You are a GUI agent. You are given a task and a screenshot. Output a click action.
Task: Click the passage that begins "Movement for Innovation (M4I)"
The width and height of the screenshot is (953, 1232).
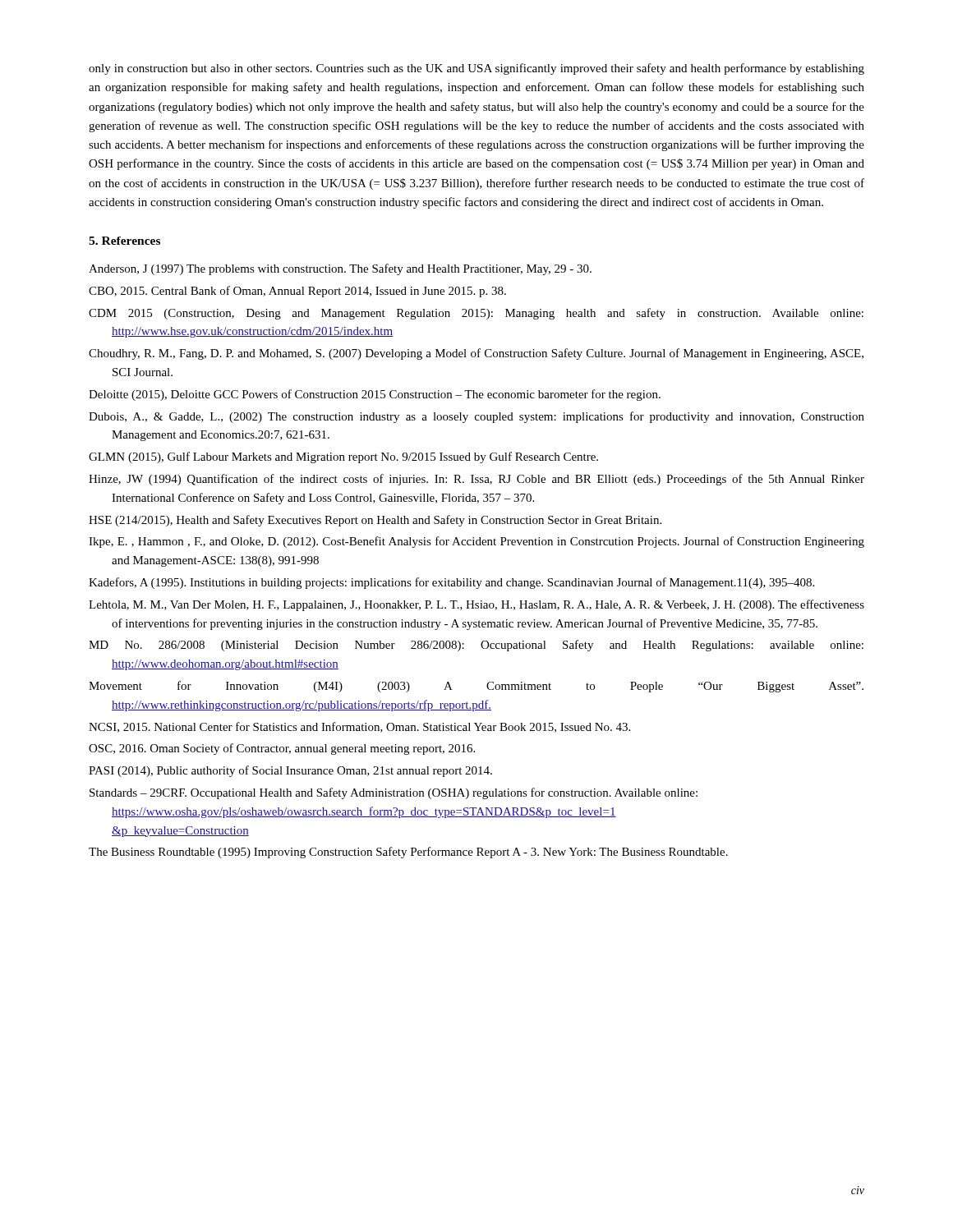(x=476, y=695)
